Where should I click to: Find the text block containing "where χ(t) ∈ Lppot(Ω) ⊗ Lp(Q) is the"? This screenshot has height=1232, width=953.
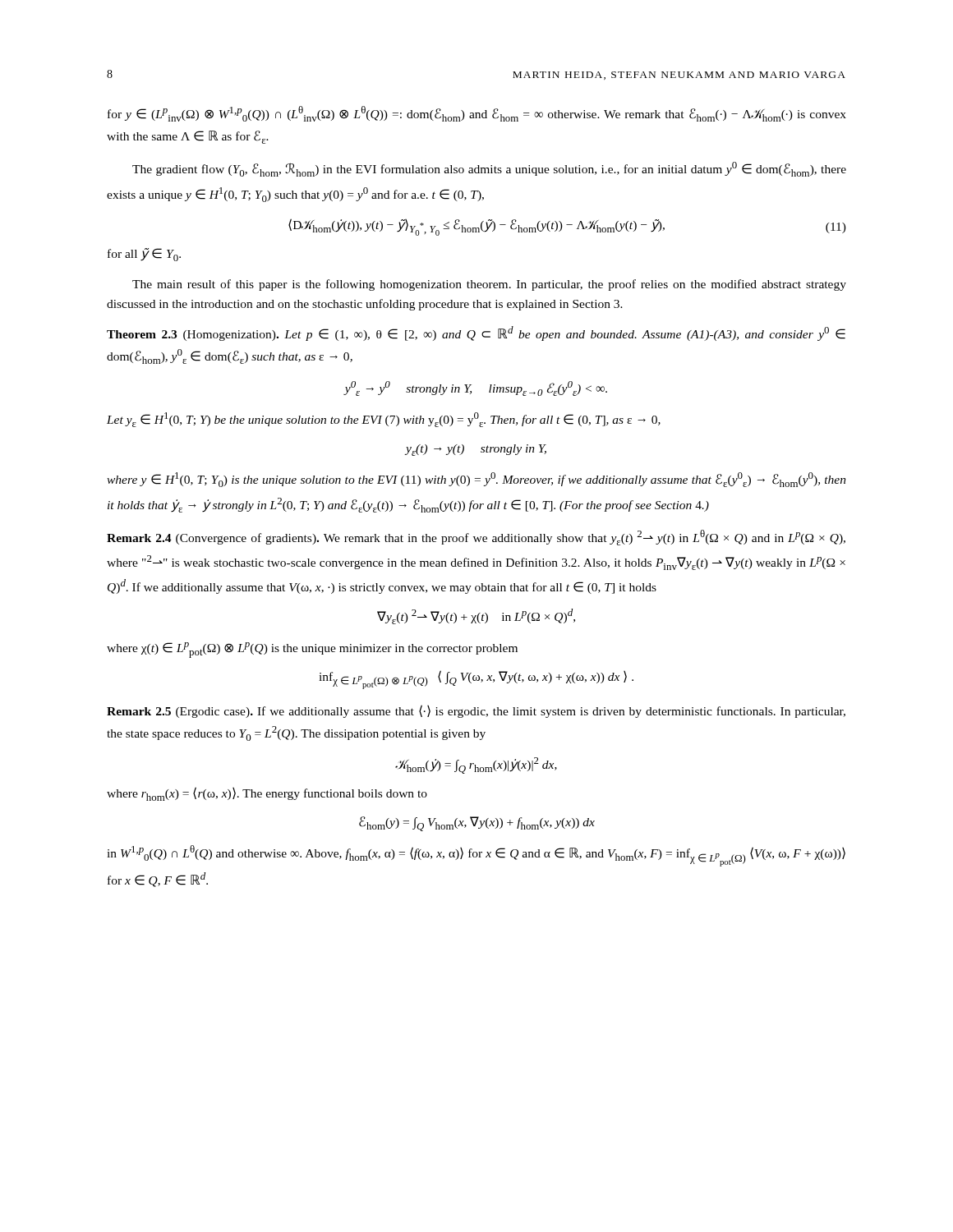tap(312, 648)
